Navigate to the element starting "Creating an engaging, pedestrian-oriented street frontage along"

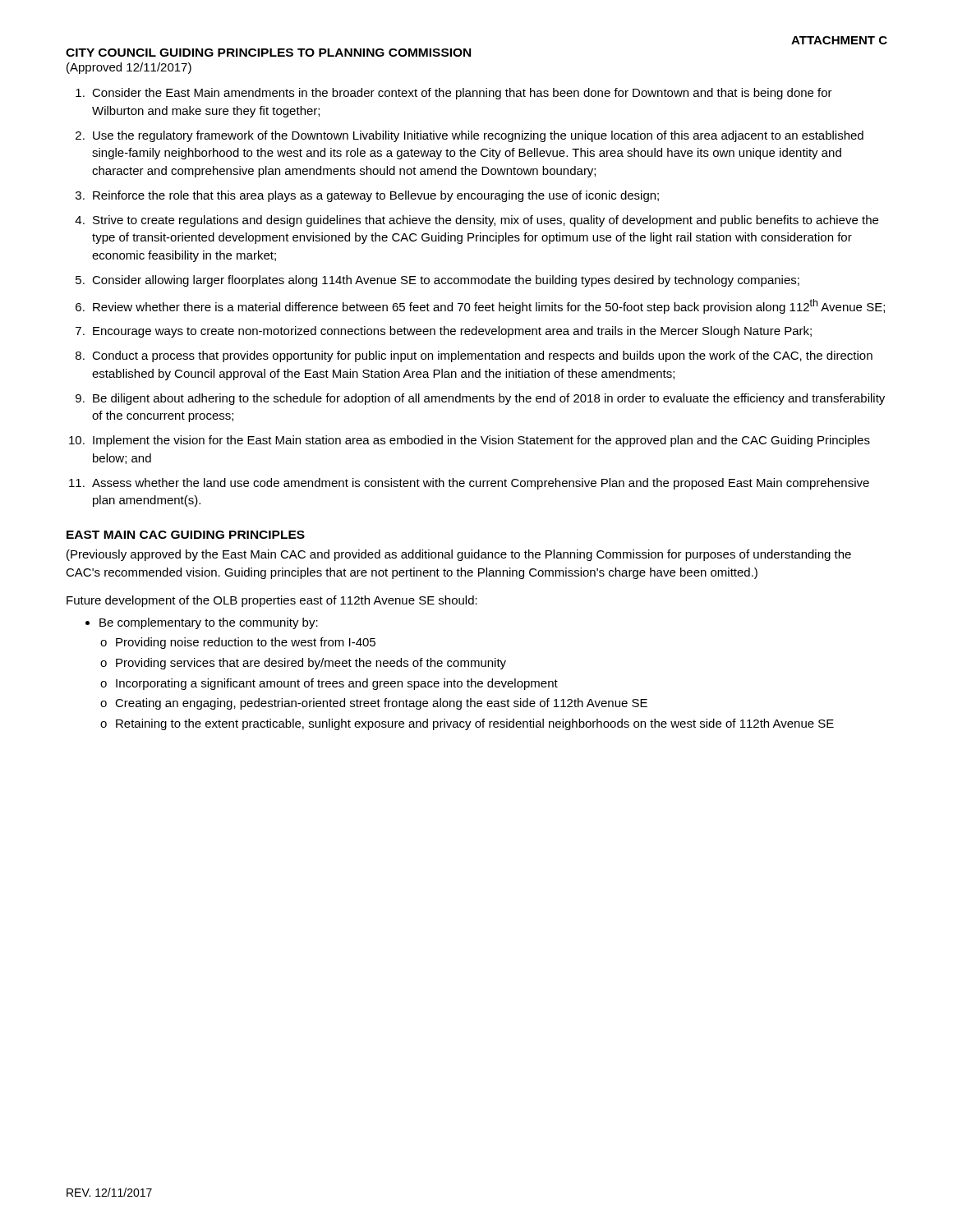pyautogui.click(x=381, y=703)
